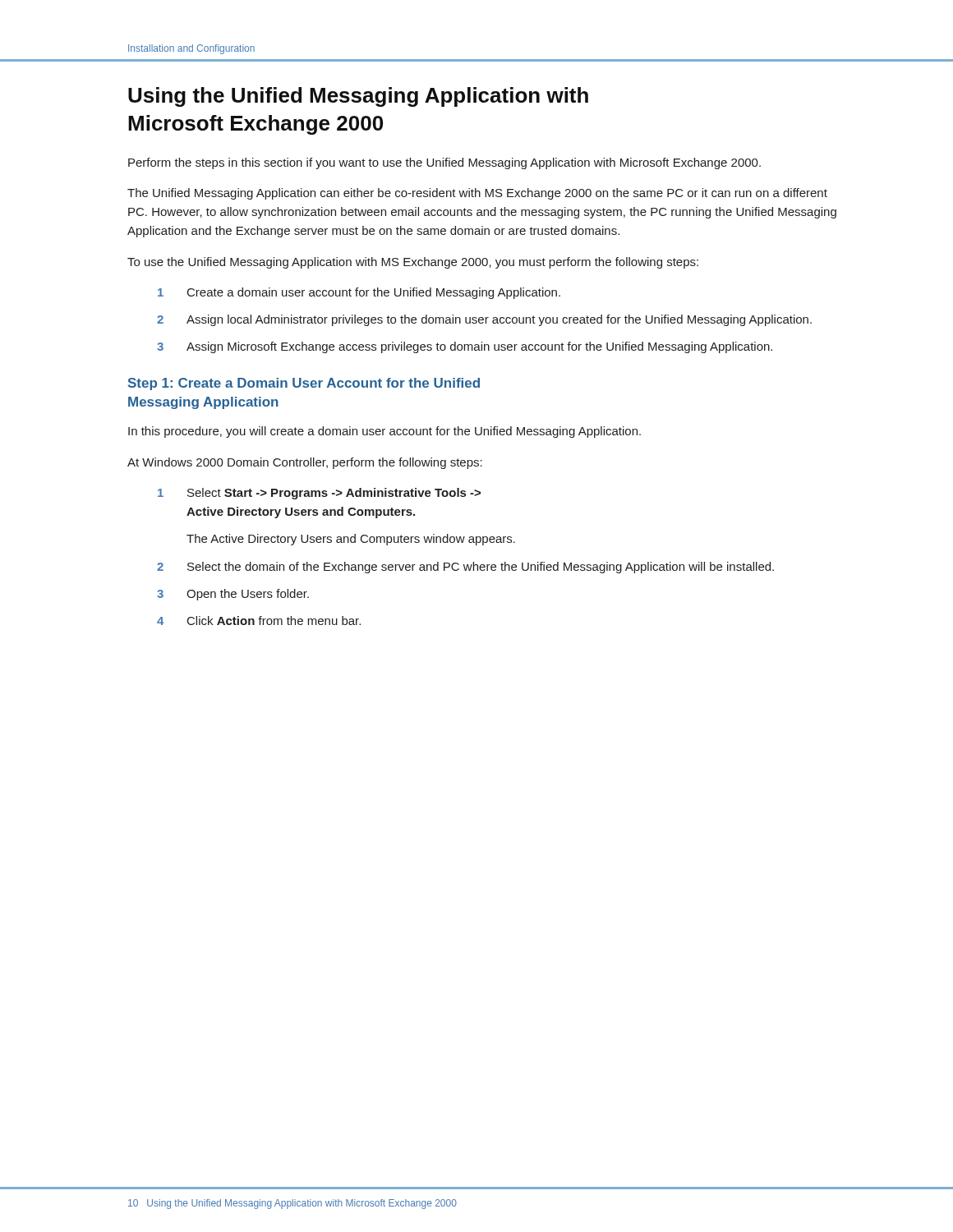Image resolution: width=953 pixels, height=1232 pixels.
Task: Locate the block of text that opens with "In this procedure, you will create"
Action: coord(385,431)
